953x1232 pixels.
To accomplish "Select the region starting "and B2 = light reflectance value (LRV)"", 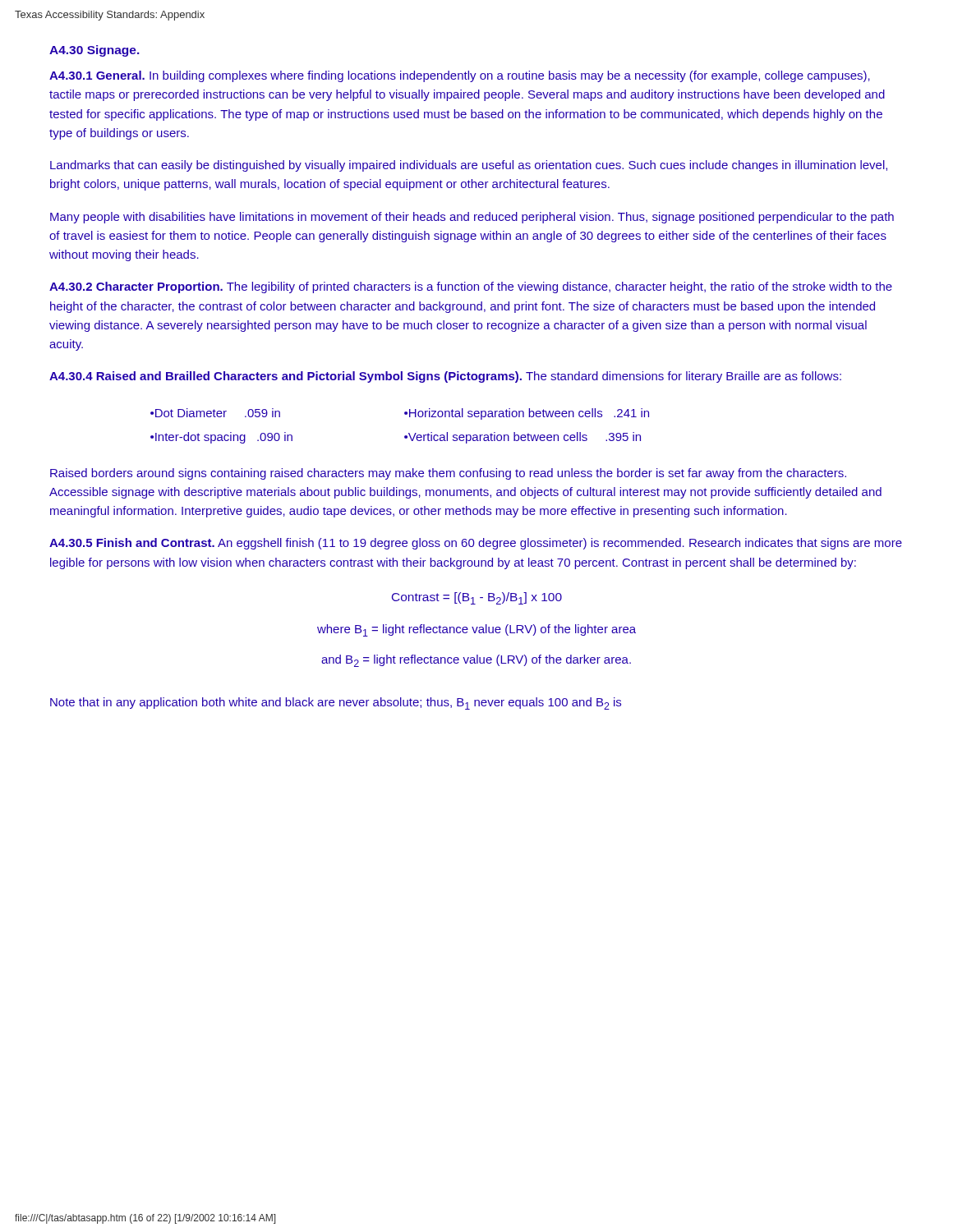I will coord(476,661).
